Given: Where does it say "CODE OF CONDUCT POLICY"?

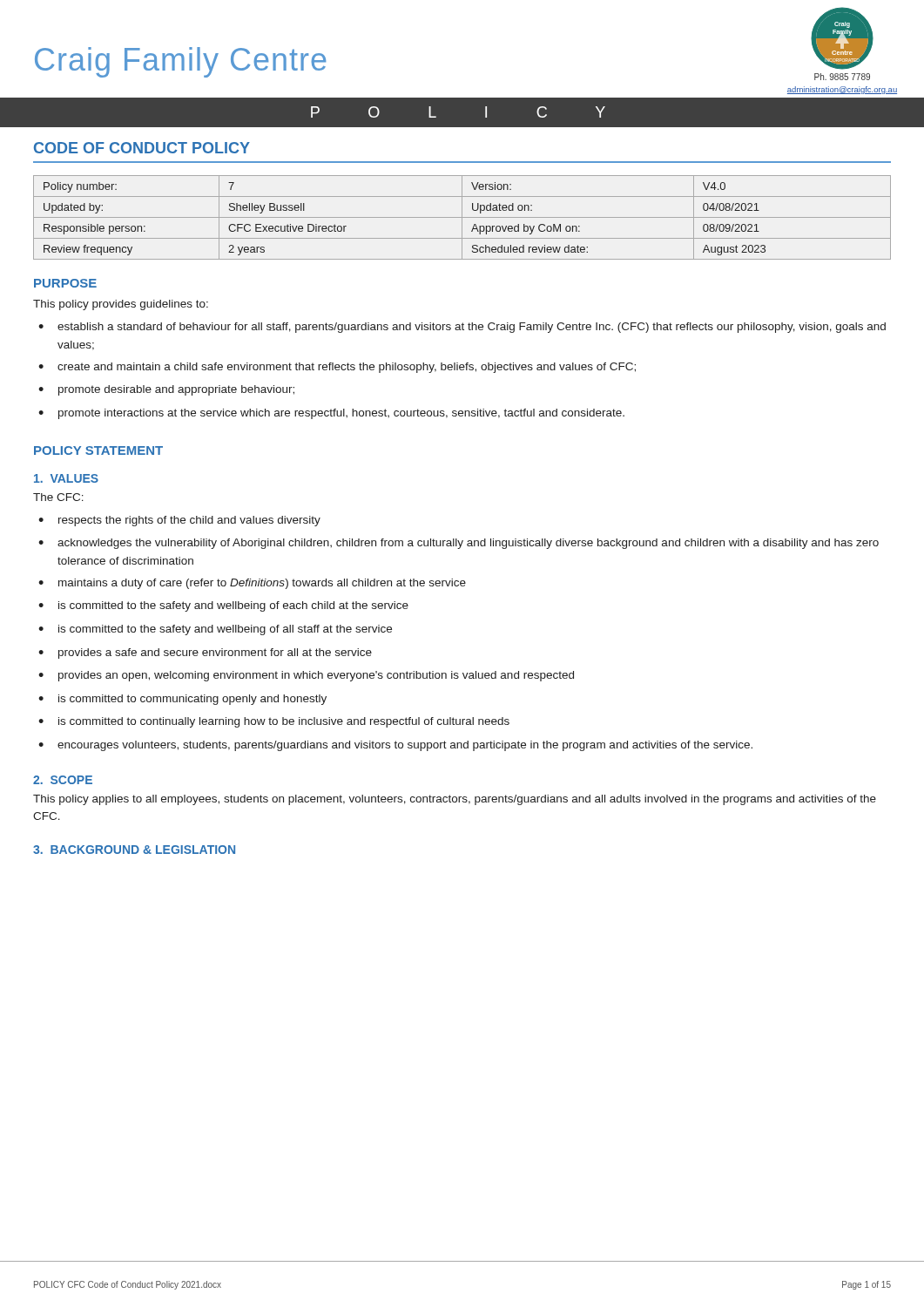Looking at the screenshot, I should tap(142, 148).
